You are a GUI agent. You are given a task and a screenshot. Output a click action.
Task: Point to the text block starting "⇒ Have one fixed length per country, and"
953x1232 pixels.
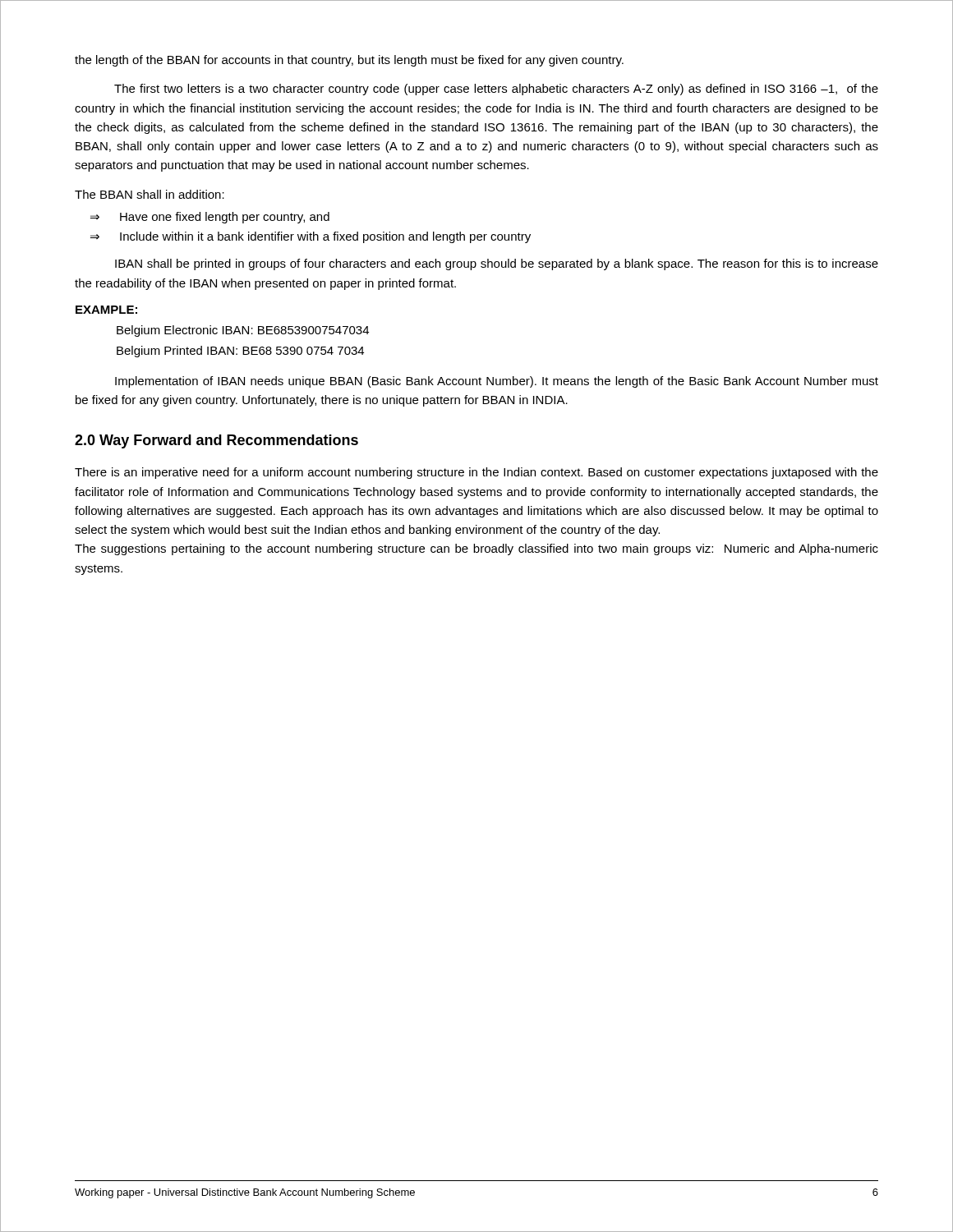point(206,216)
